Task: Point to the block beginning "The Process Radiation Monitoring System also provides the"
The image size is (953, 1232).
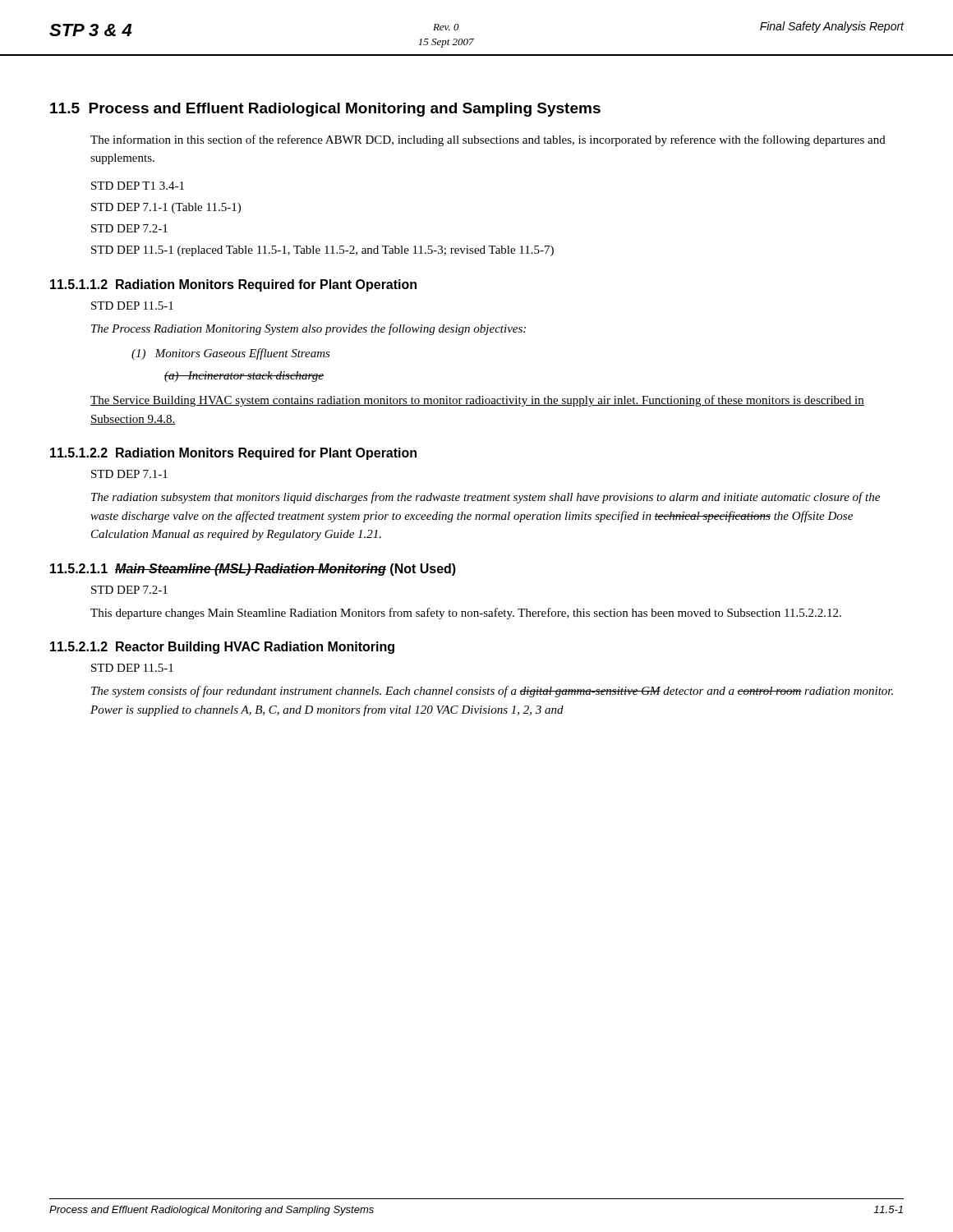Action: pyautogui.click(x=309, y=328)
